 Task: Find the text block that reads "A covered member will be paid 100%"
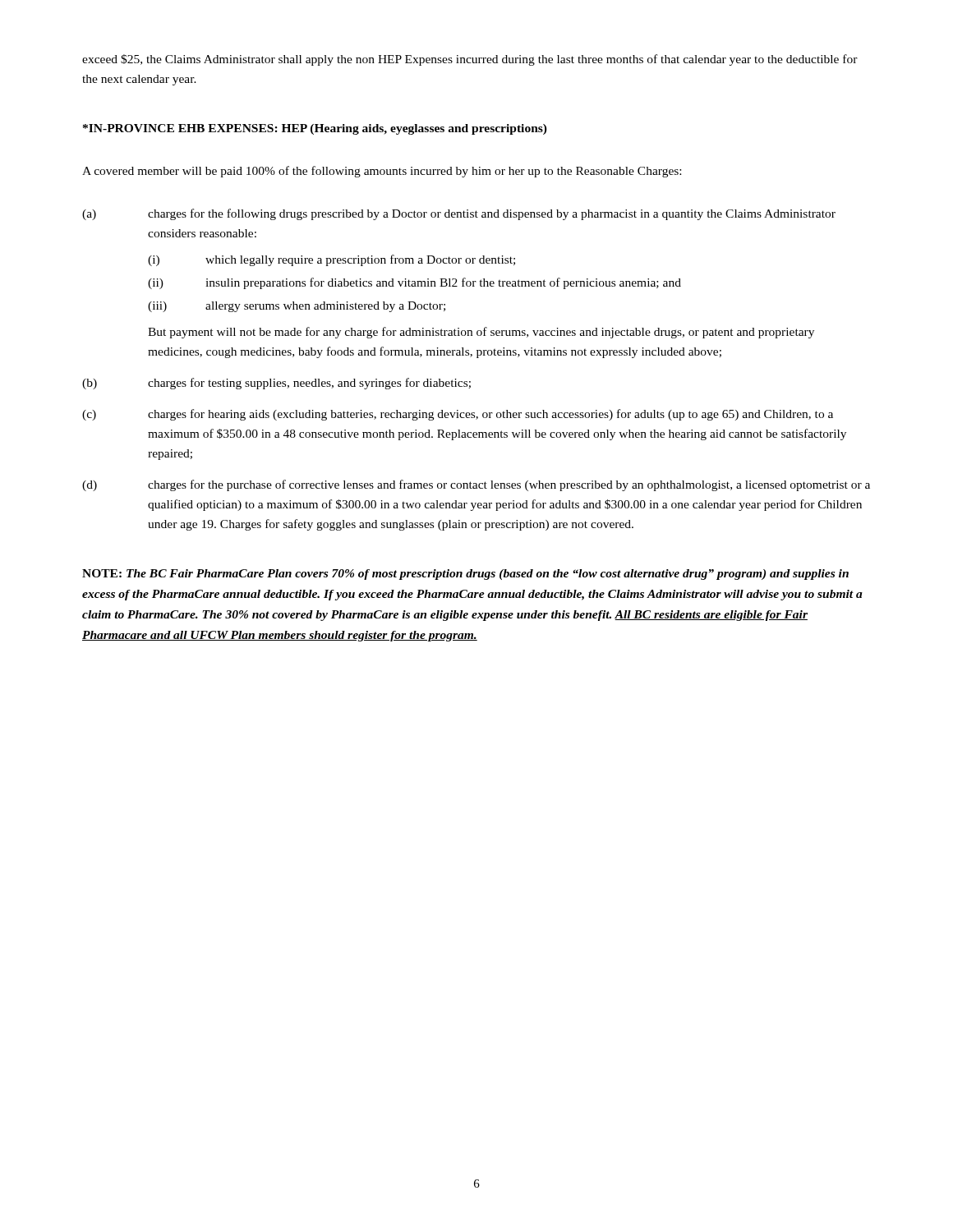point(382,170)
